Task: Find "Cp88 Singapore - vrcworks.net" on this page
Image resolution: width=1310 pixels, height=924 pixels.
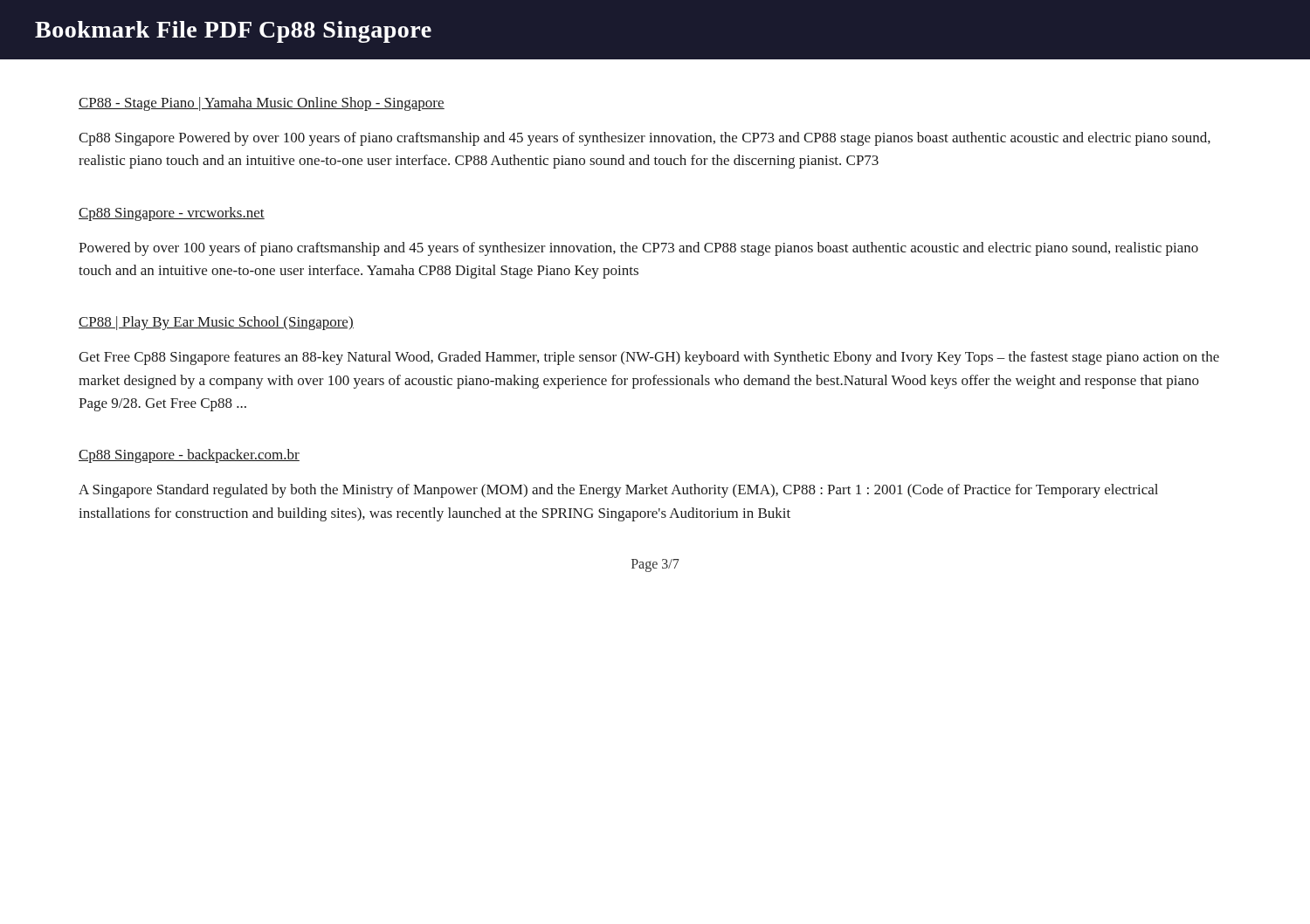Action: click(x=171, y=212)
